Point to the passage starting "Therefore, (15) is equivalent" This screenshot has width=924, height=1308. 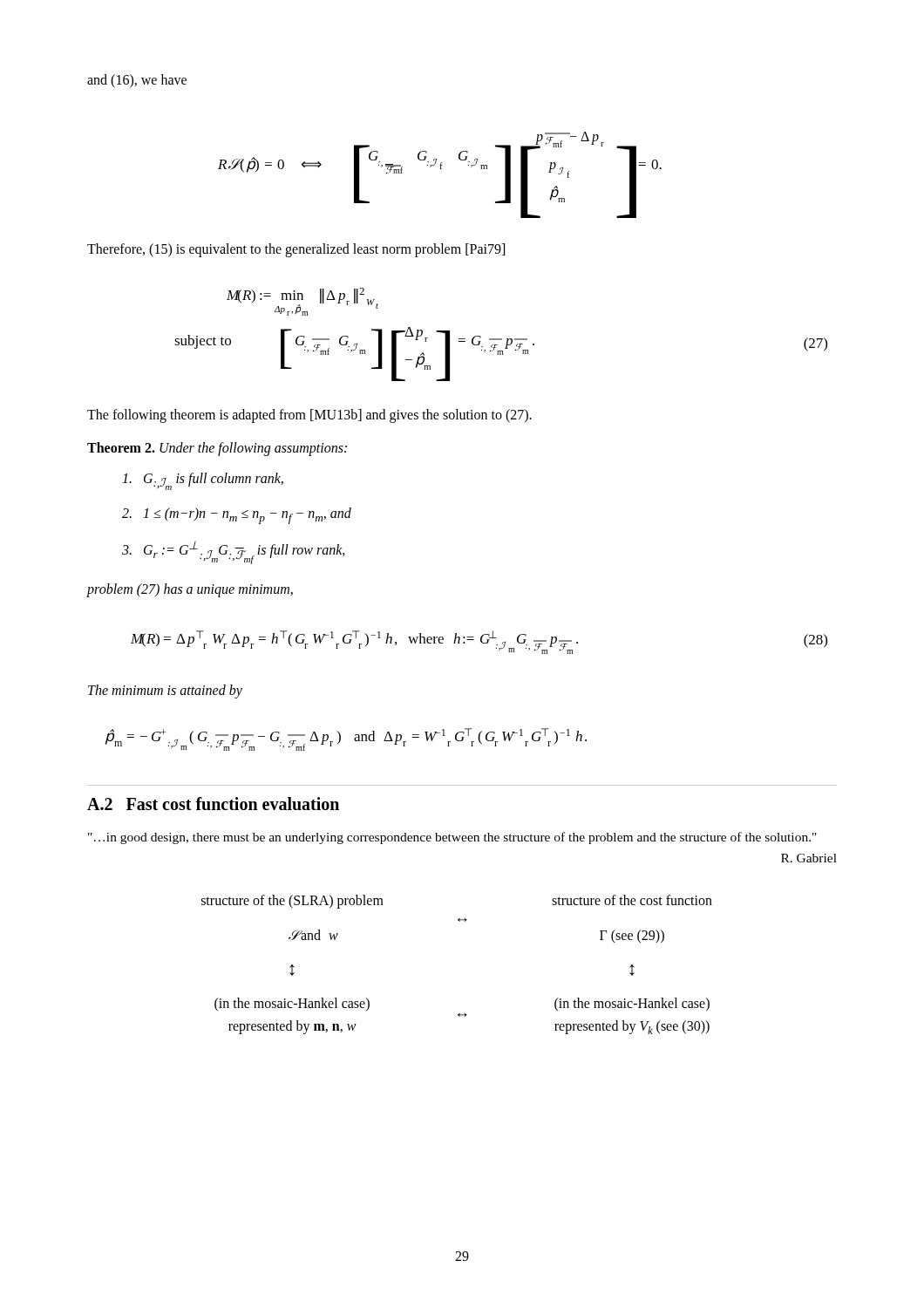pyautogui.click(x=296, y=249)
